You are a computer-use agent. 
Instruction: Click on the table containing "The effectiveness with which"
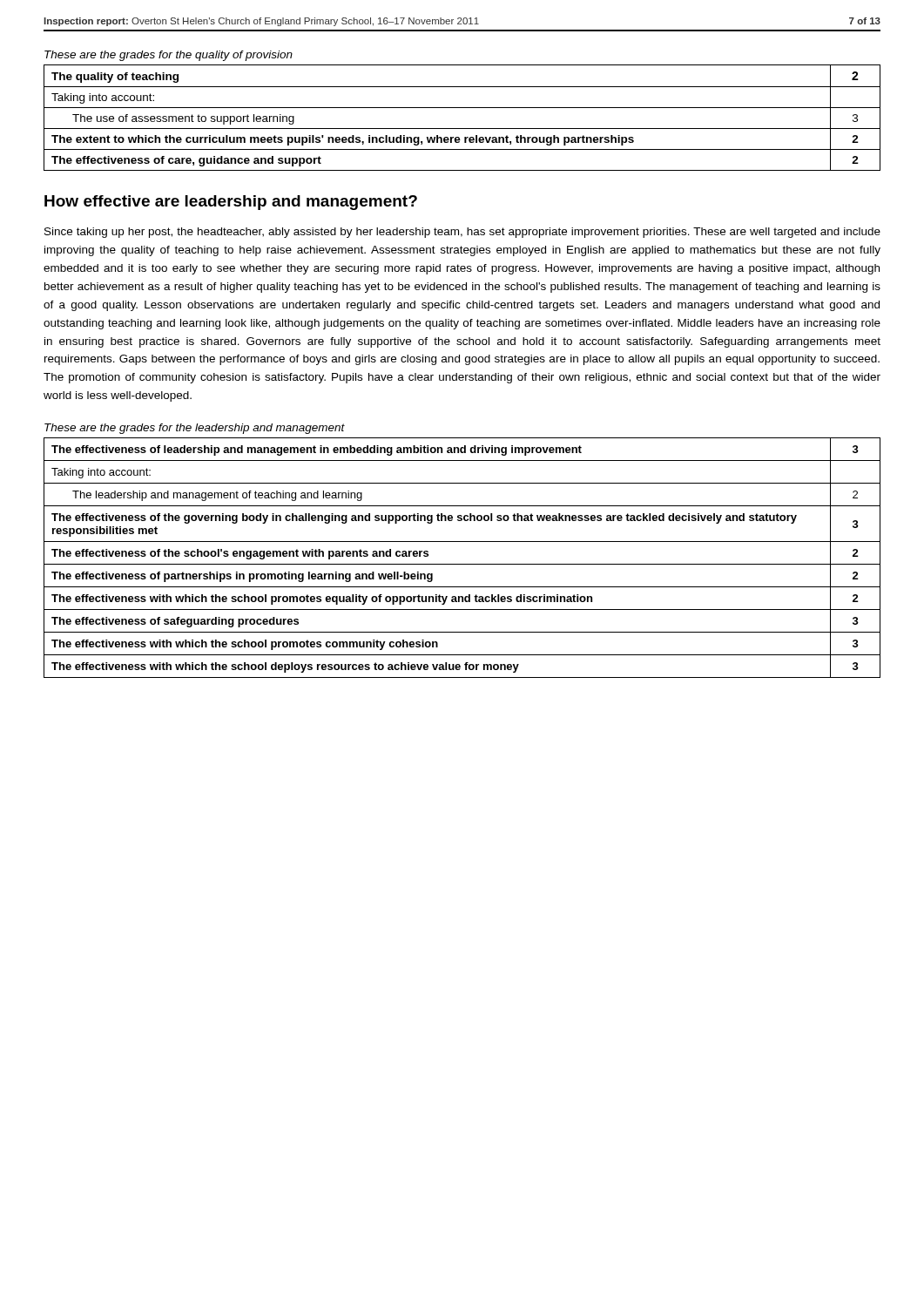tap(462, 558)
